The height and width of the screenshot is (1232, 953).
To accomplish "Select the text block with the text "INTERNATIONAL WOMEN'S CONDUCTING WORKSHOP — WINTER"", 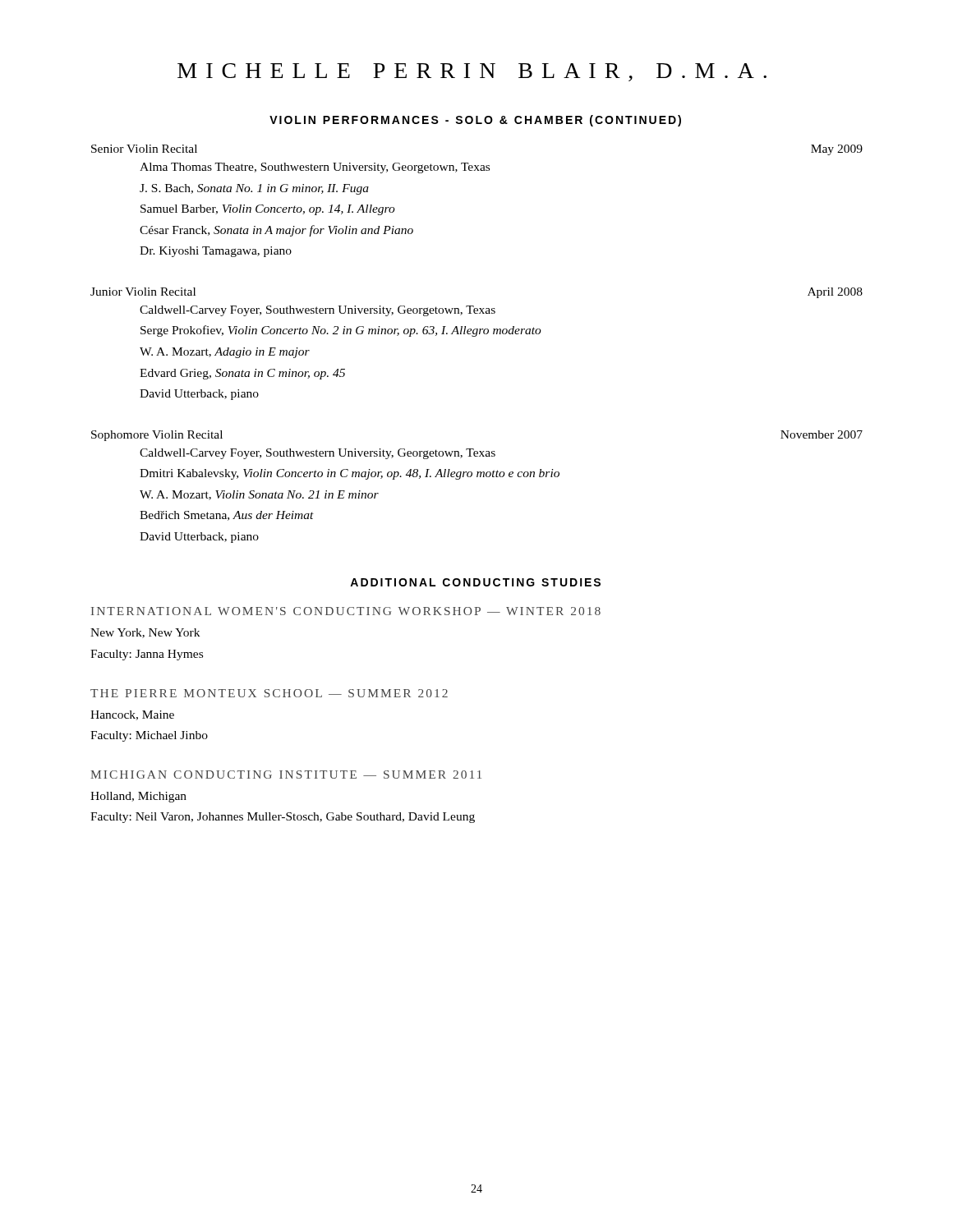I will pyautogui.click(x=346, y=611).
